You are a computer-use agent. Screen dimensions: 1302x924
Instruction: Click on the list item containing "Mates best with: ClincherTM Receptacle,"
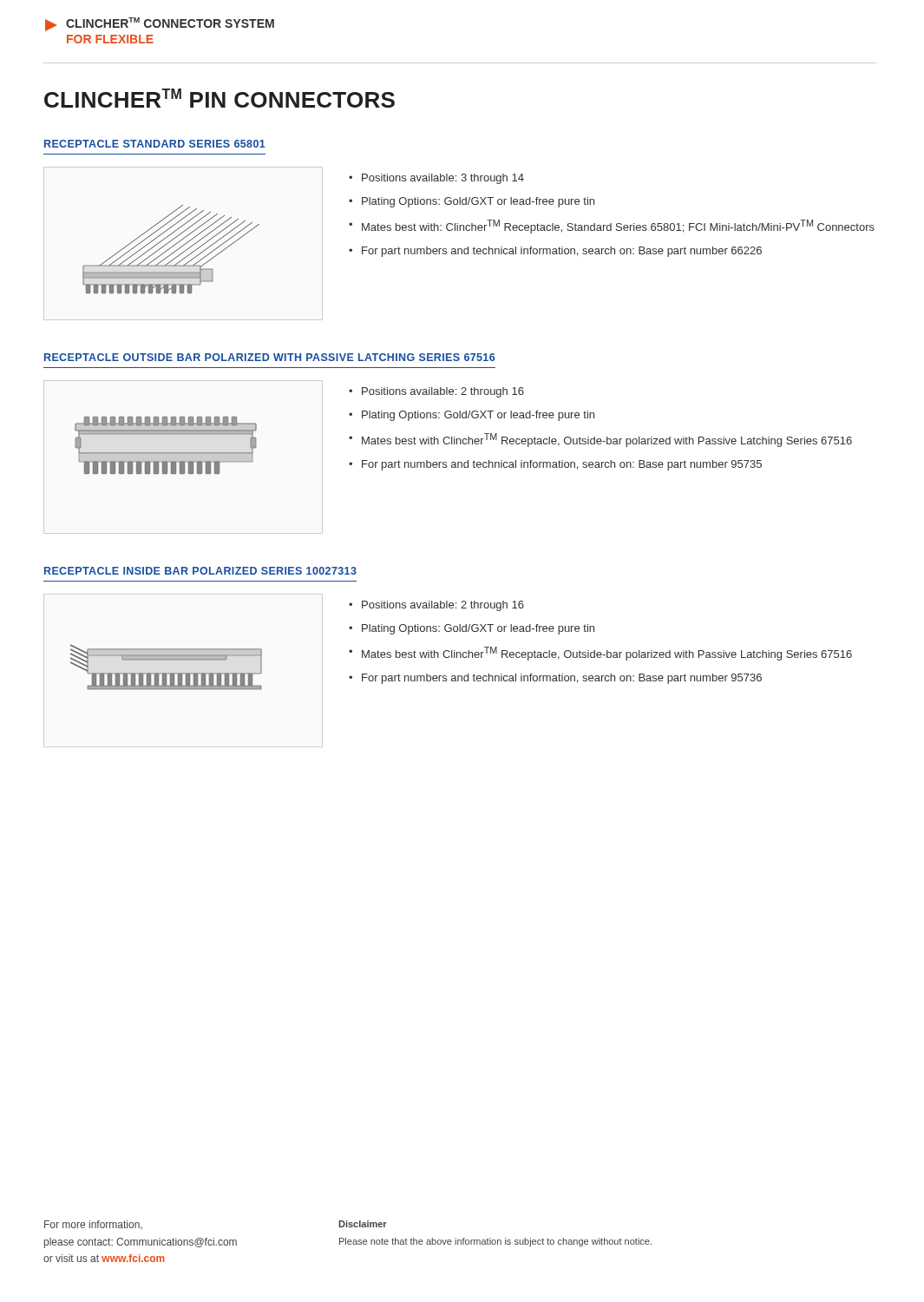pos(618,226)
